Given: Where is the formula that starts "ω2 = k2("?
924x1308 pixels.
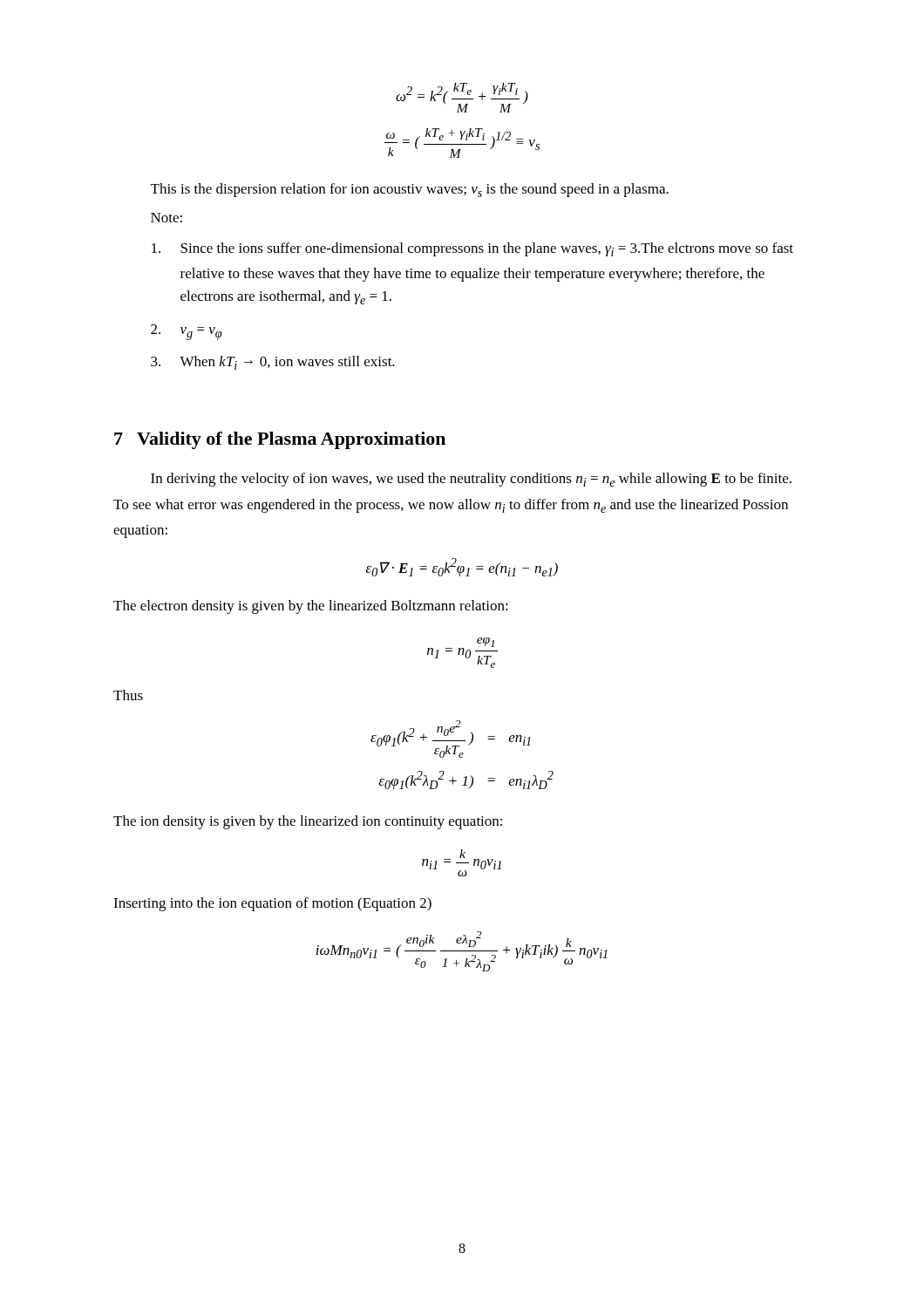Looking at the screenshot, I should click(462, 97).
